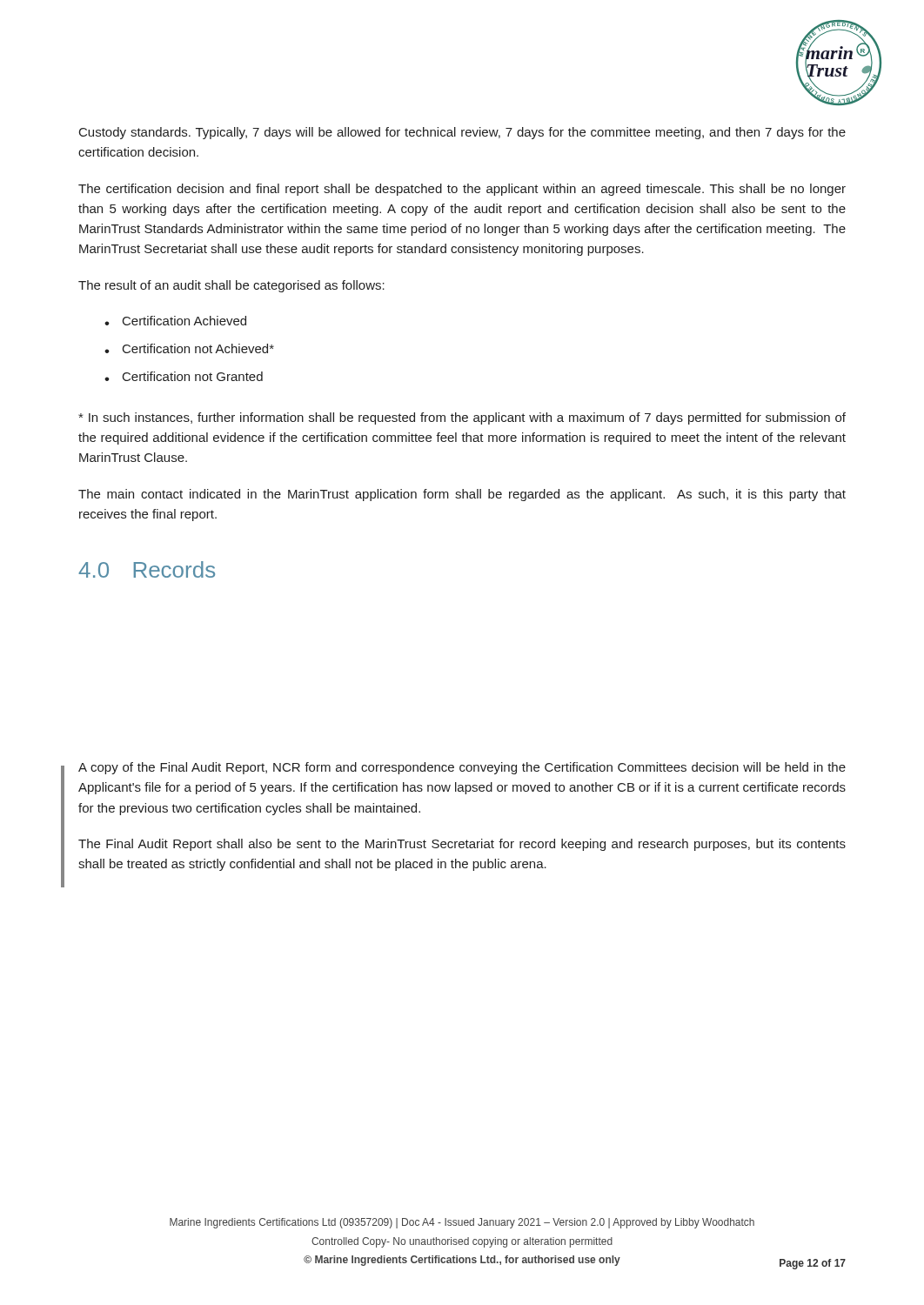The width and height of the screenshot is (924, 1305).
Task: Find the block on this page that starts "The main contact indicated in the MarinTrust application"
Action: [x=462, y=503]
